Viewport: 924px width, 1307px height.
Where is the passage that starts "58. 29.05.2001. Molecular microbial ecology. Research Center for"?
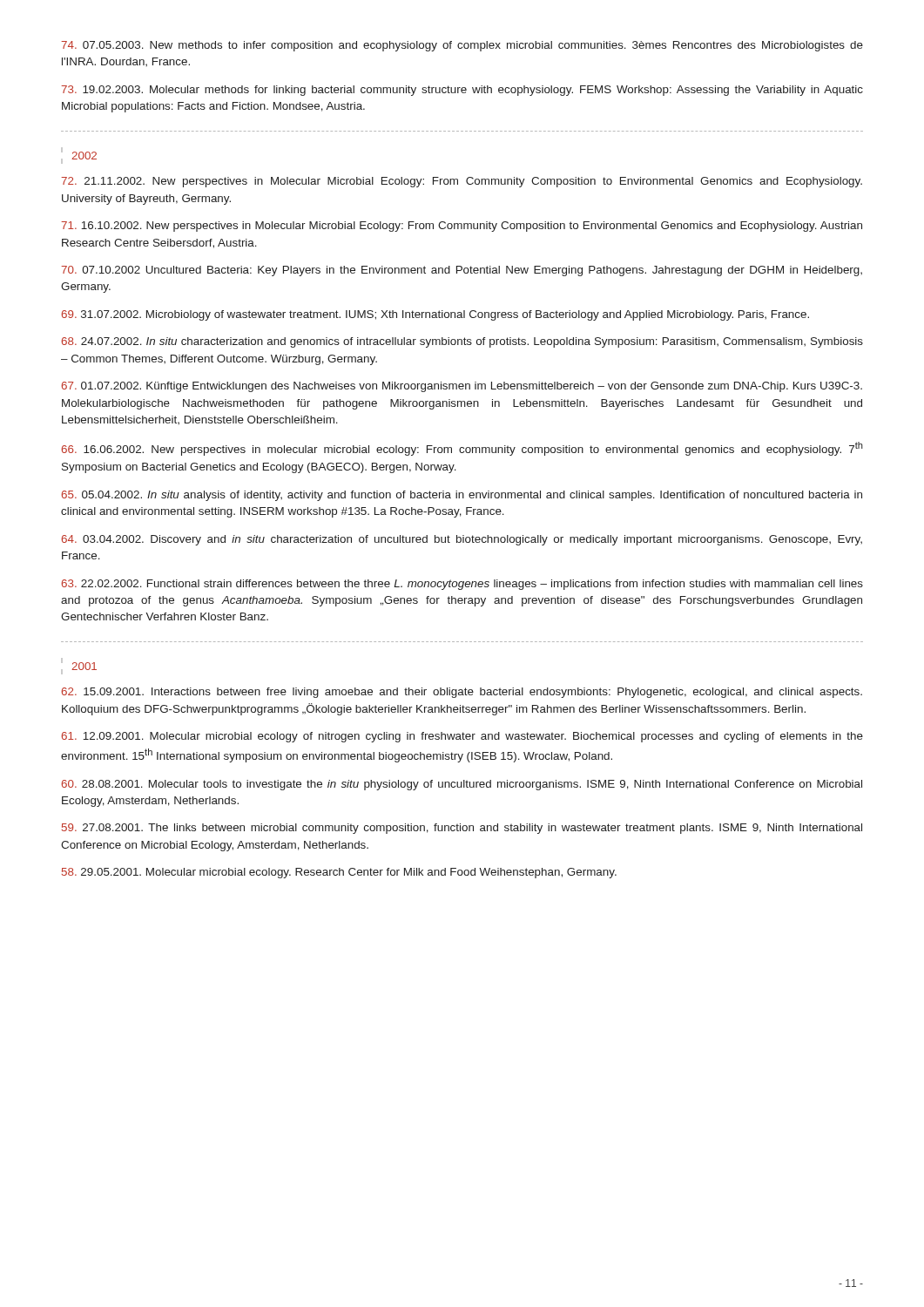tap(339, 872)
